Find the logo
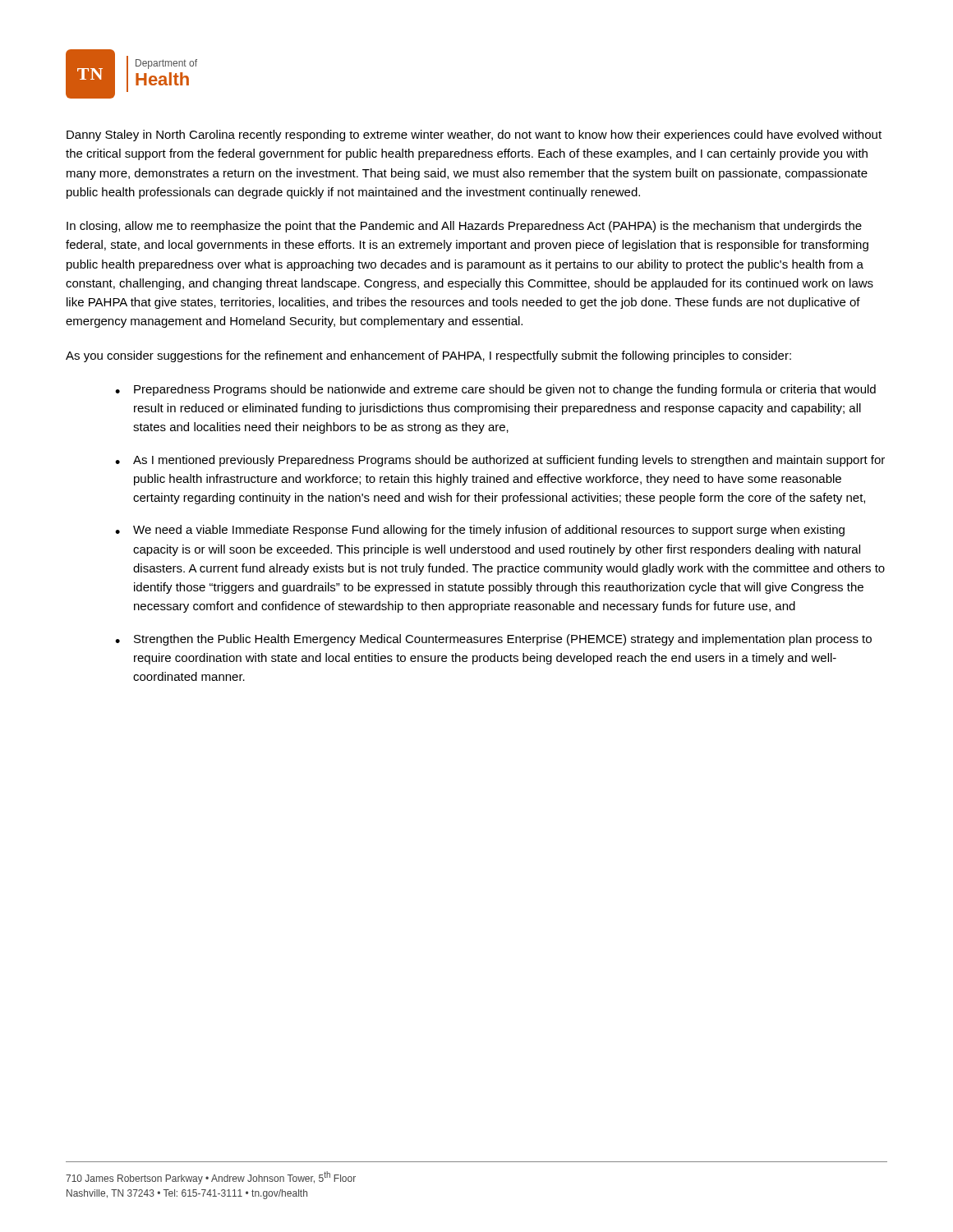This screenshot has height=1232, width=953. [x=476, y=74]
